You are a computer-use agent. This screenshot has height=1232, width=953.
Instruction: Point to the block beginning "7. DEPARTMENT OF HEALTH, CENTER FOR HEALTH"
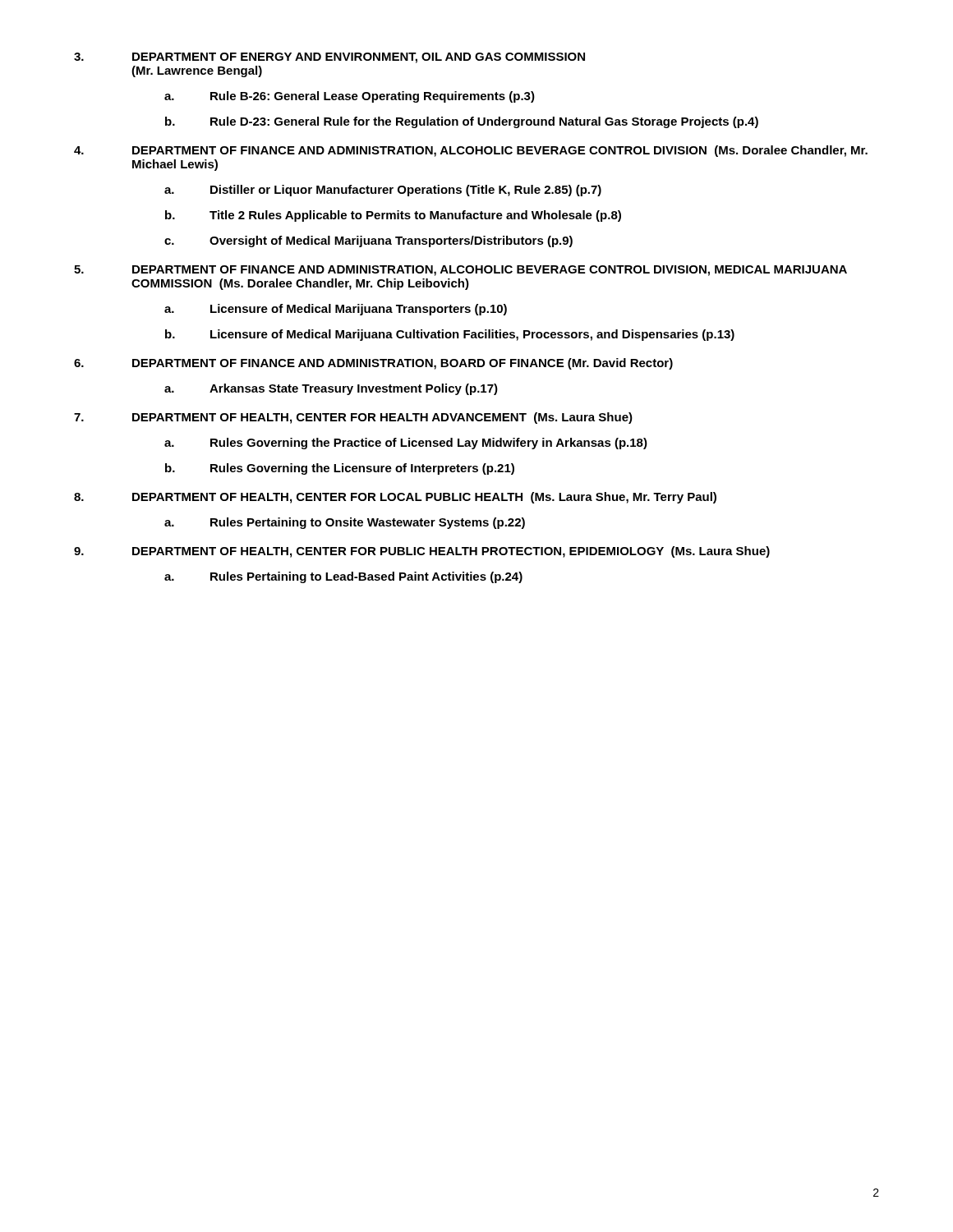pyautogui.click(x=476, y=442)
